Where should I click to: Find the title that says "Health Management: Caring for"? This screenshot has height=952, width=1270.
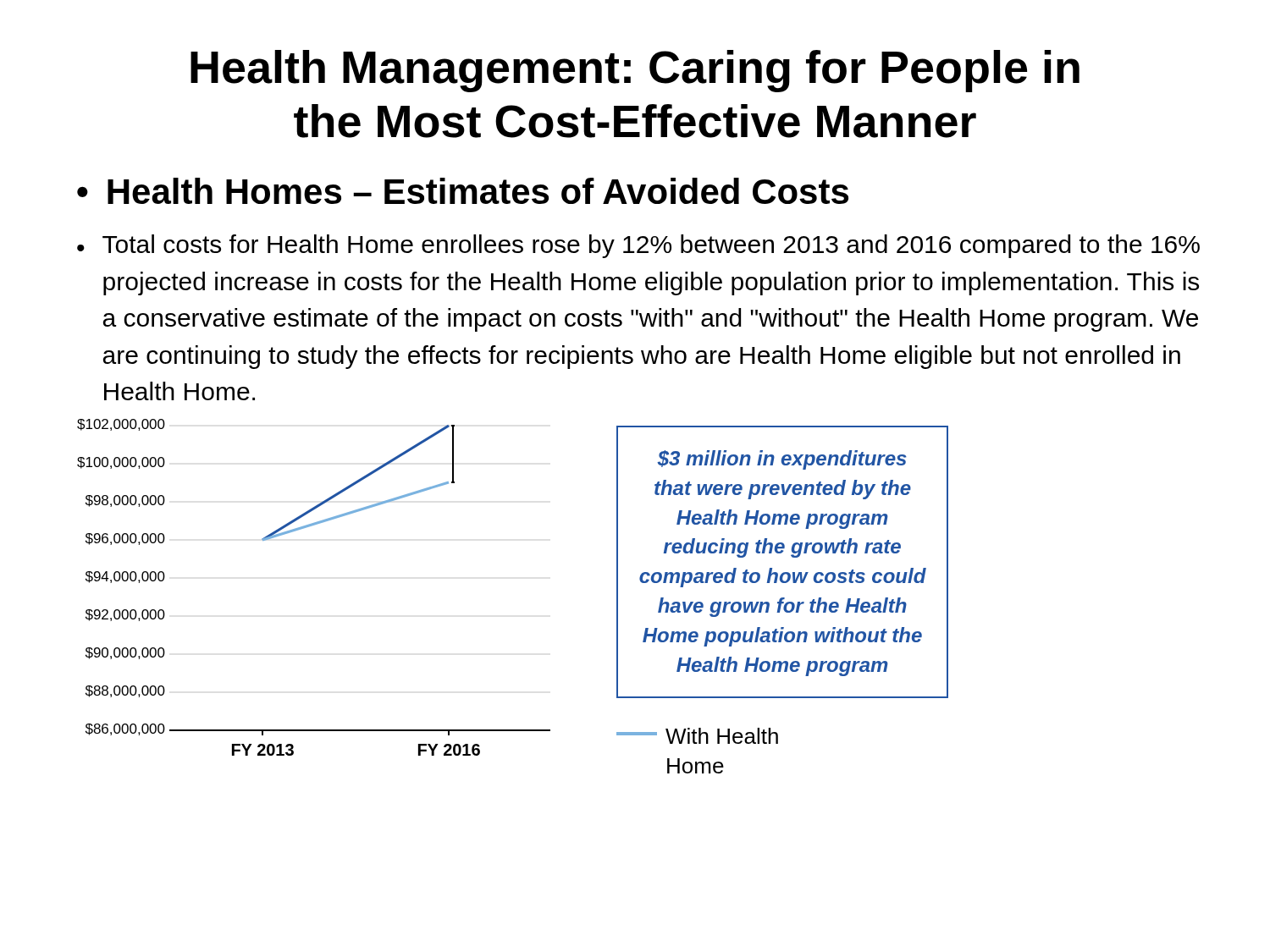point(635,94)
